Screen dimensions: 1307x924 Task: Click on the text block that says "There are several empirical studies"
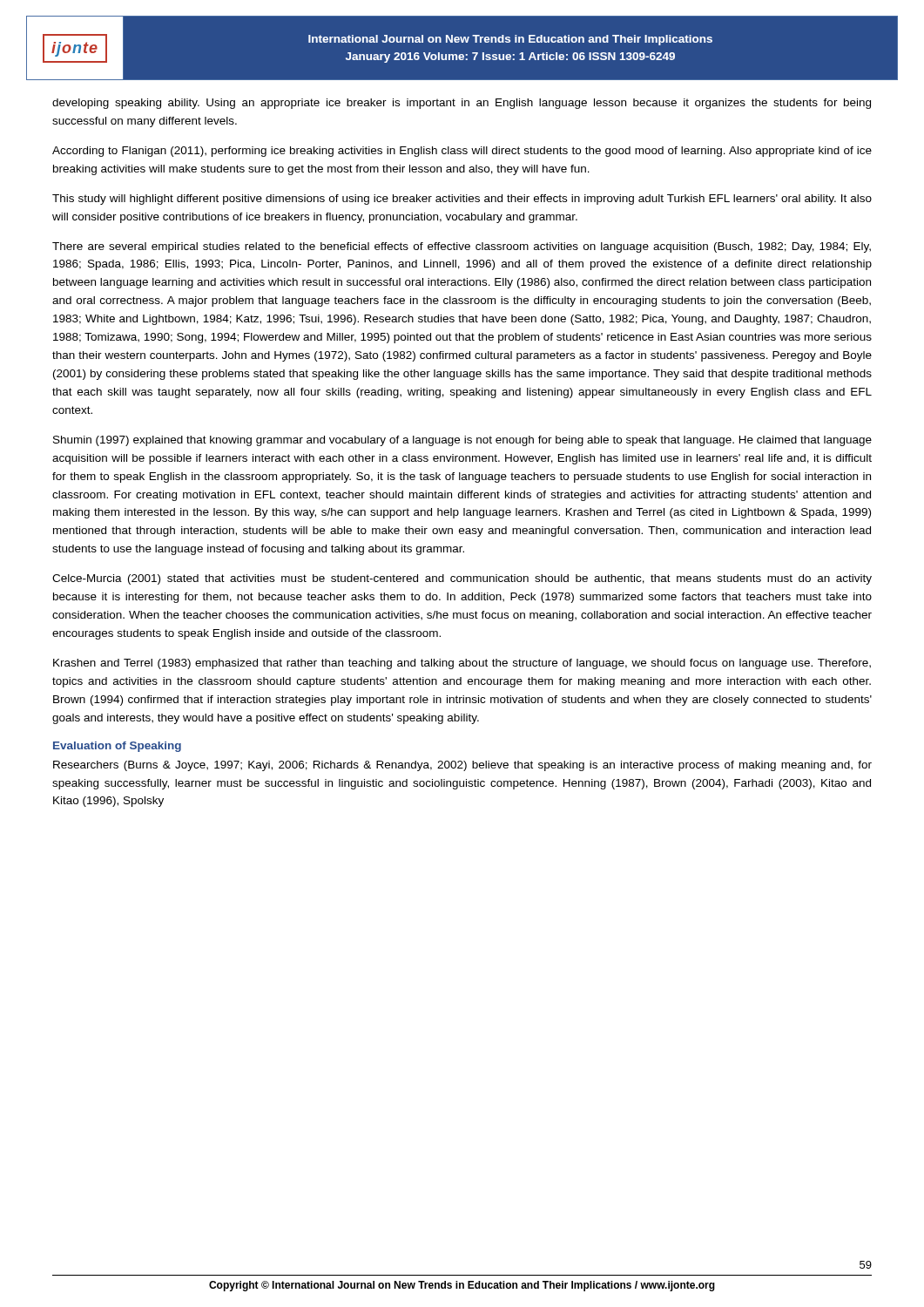462,328
